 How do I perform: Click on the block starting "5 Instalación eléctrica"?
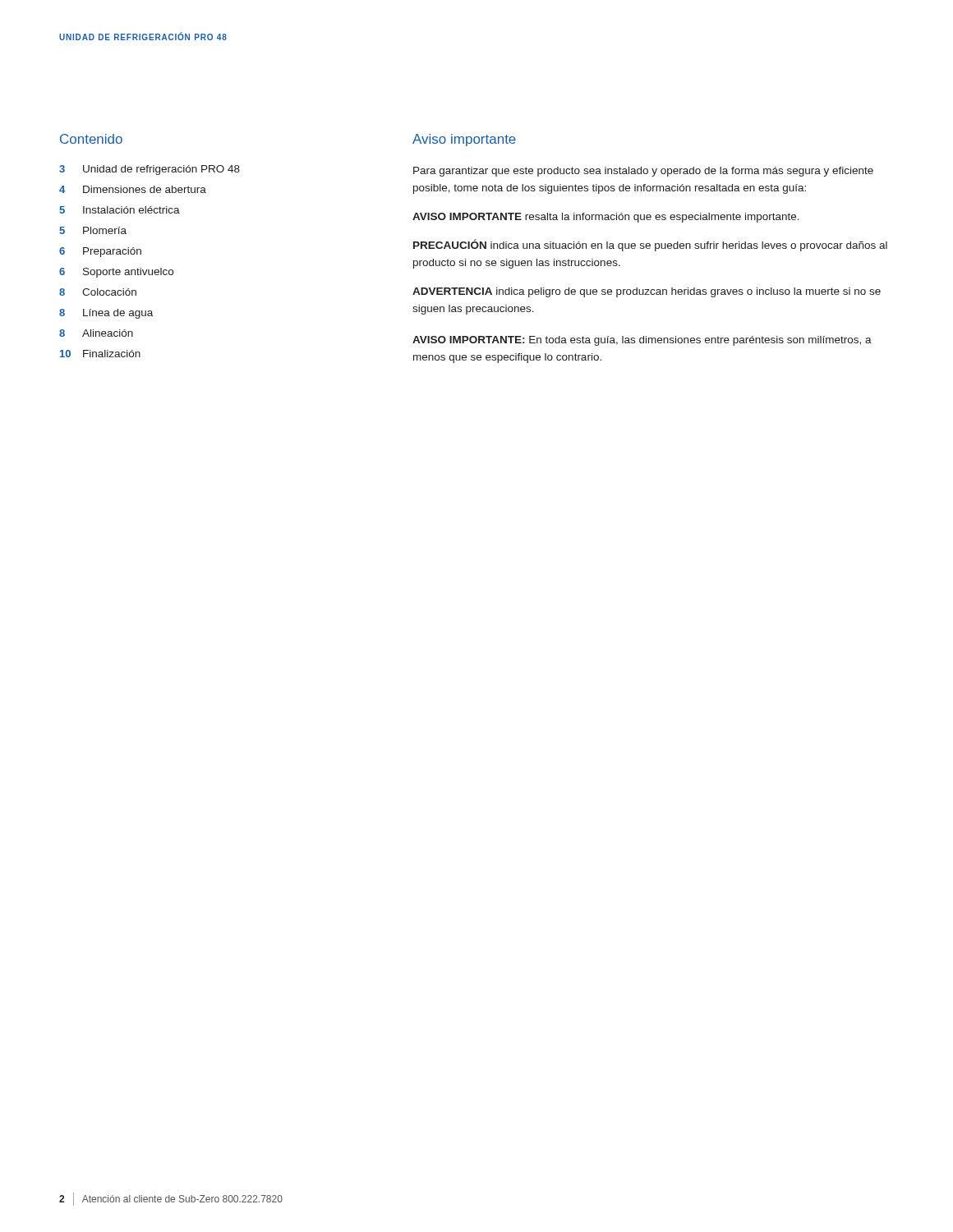click(119, 210)
